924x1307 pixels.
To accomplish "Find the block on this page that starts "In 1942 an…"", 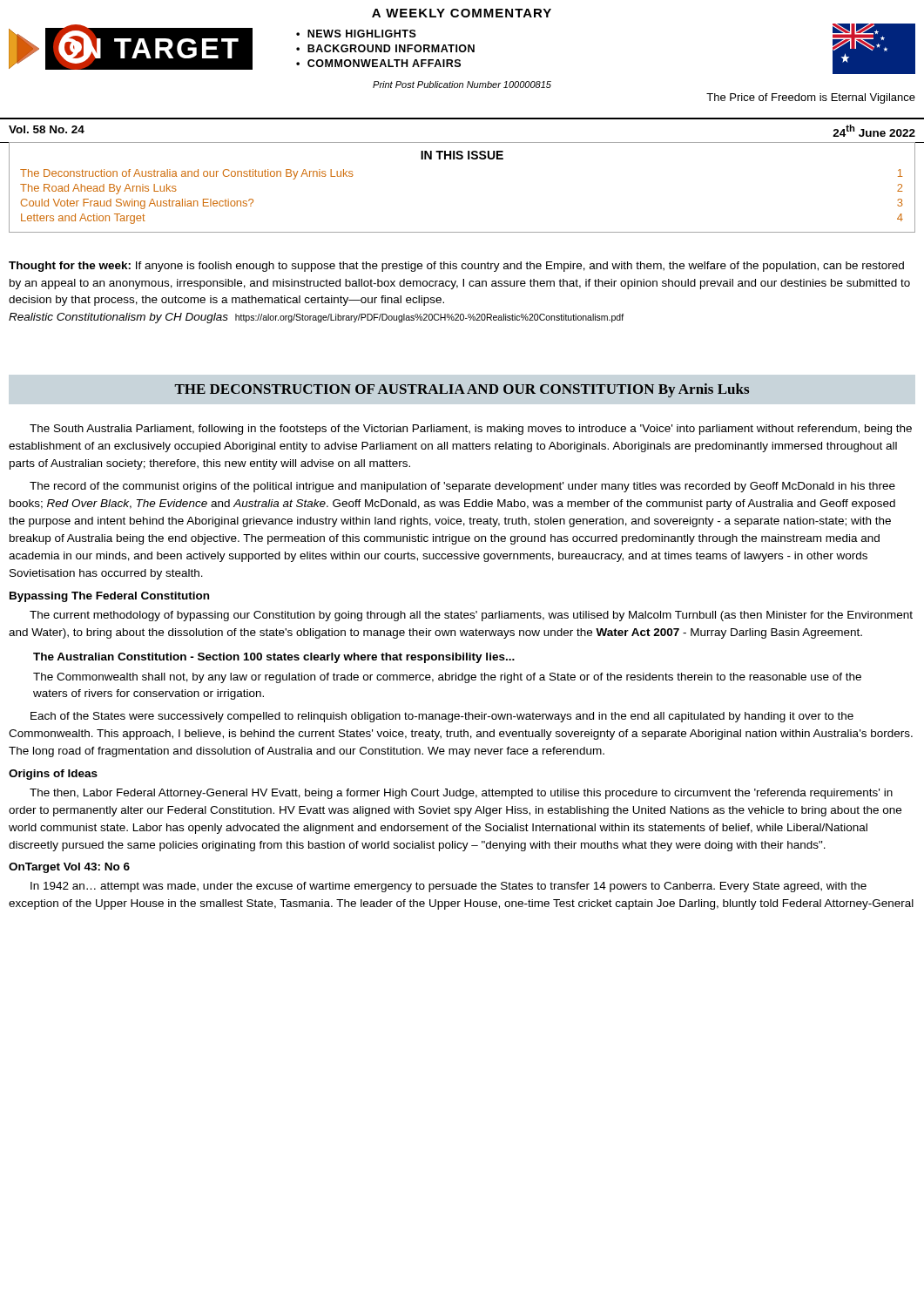I will tap(461, 895).
